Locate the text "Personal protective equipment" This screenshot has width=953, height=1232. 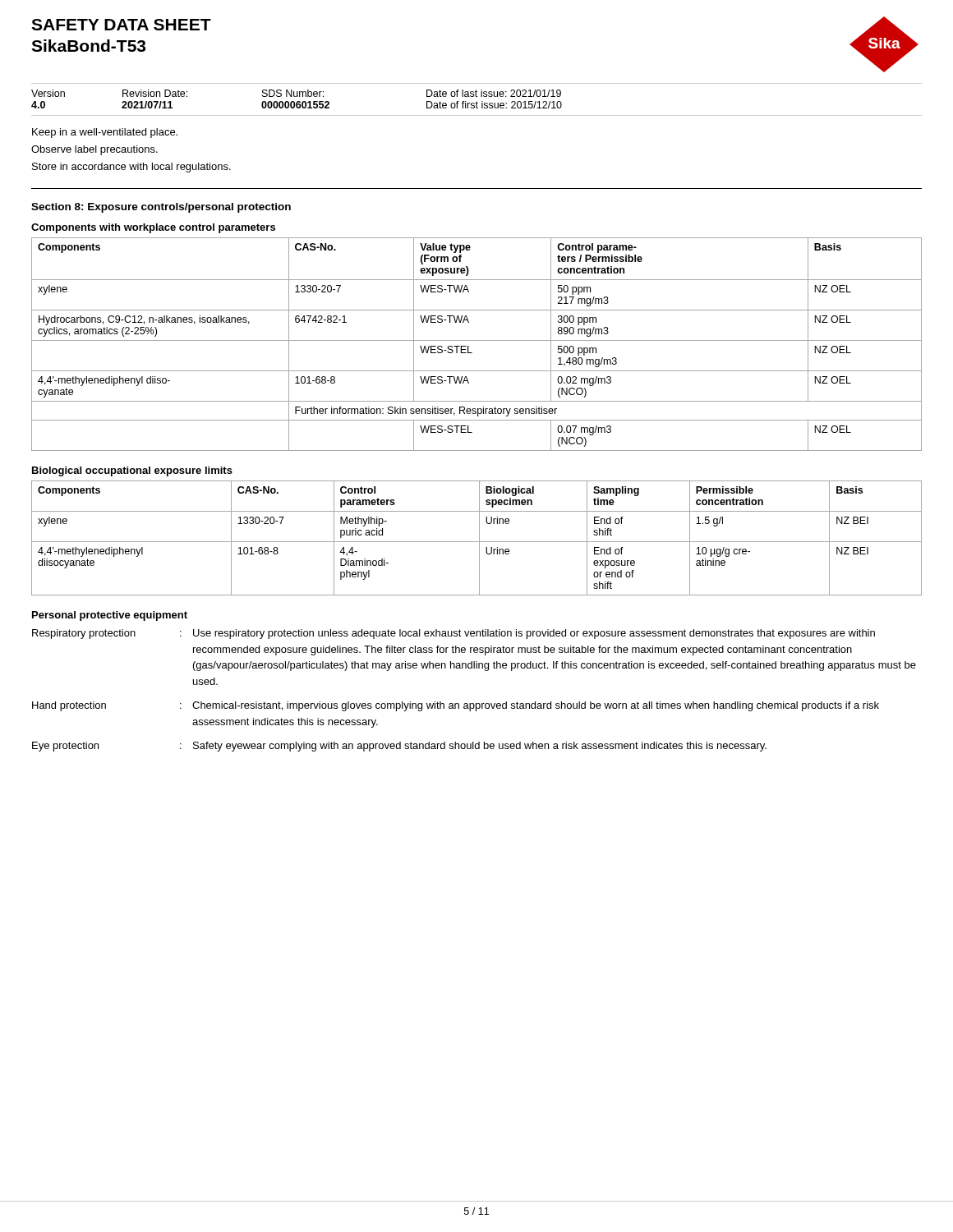pyautogui.click(x=109, y=615)
